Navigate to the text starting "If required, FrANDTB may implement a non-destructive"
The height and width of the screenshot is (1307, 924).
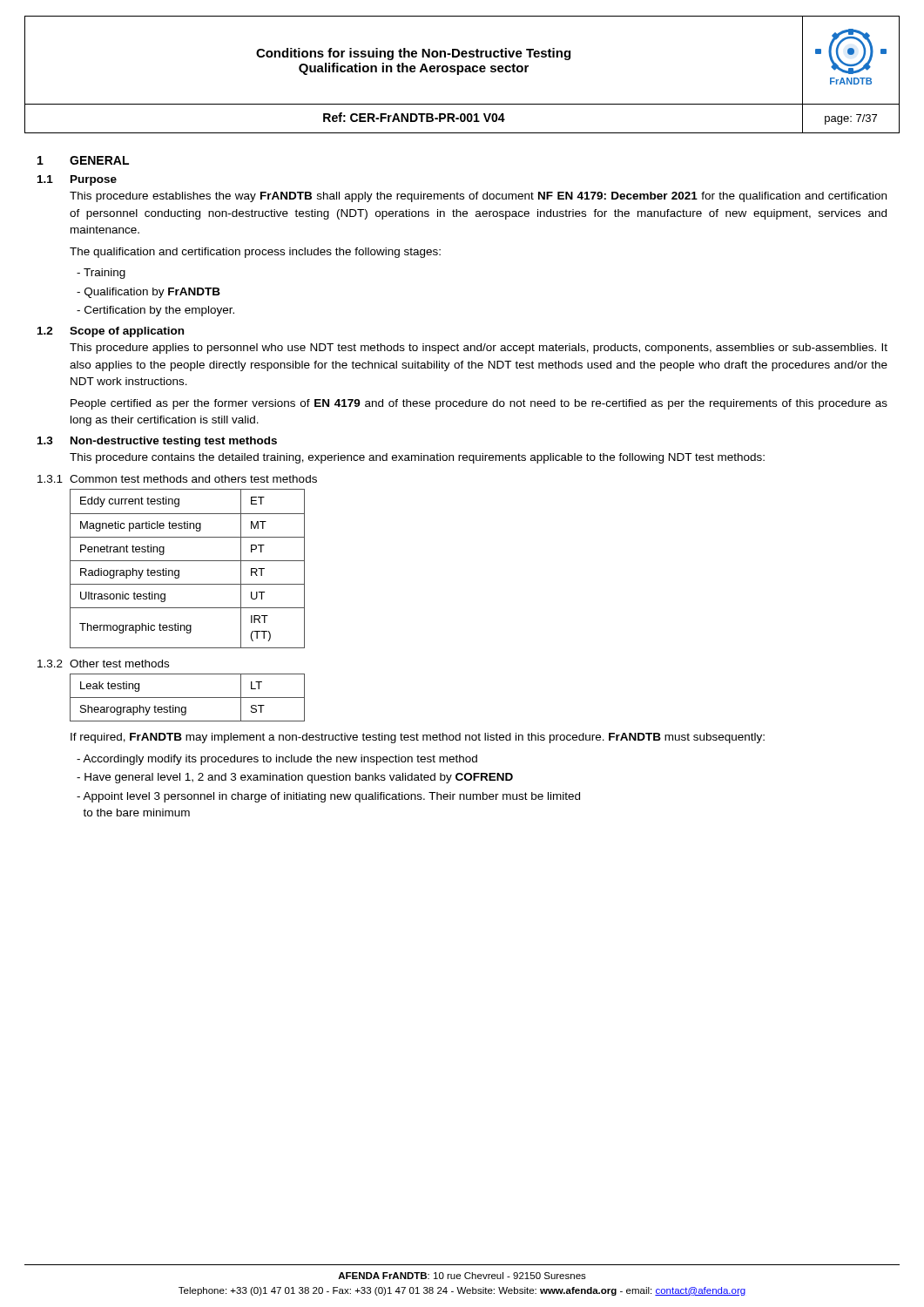(x=418, y=737)
